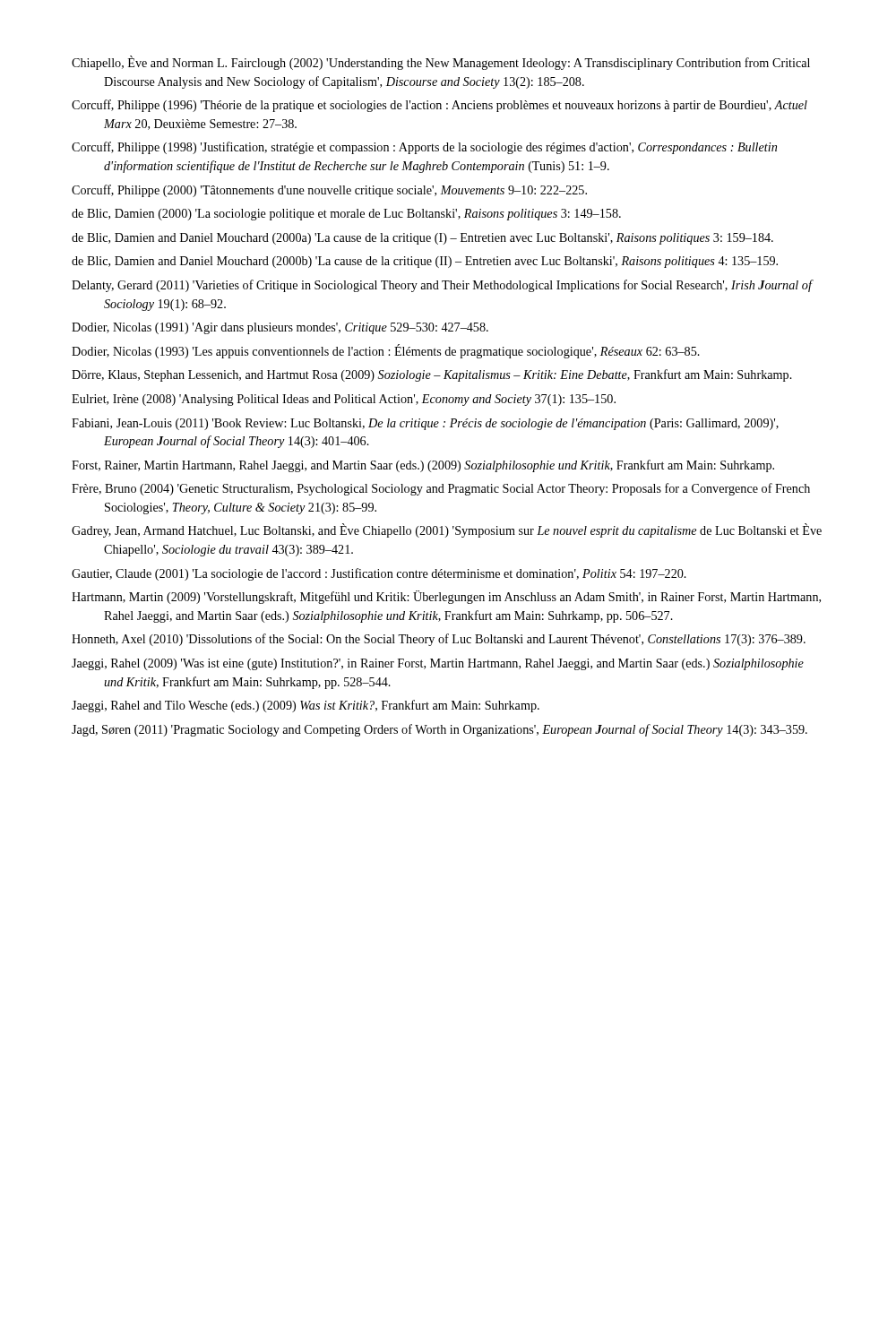Locate the block of text that opens with "Corcuff, Philippe (1996) 'Théorie de la pratique et"
Screen dimensions: 1344x896
pos(439,114)
